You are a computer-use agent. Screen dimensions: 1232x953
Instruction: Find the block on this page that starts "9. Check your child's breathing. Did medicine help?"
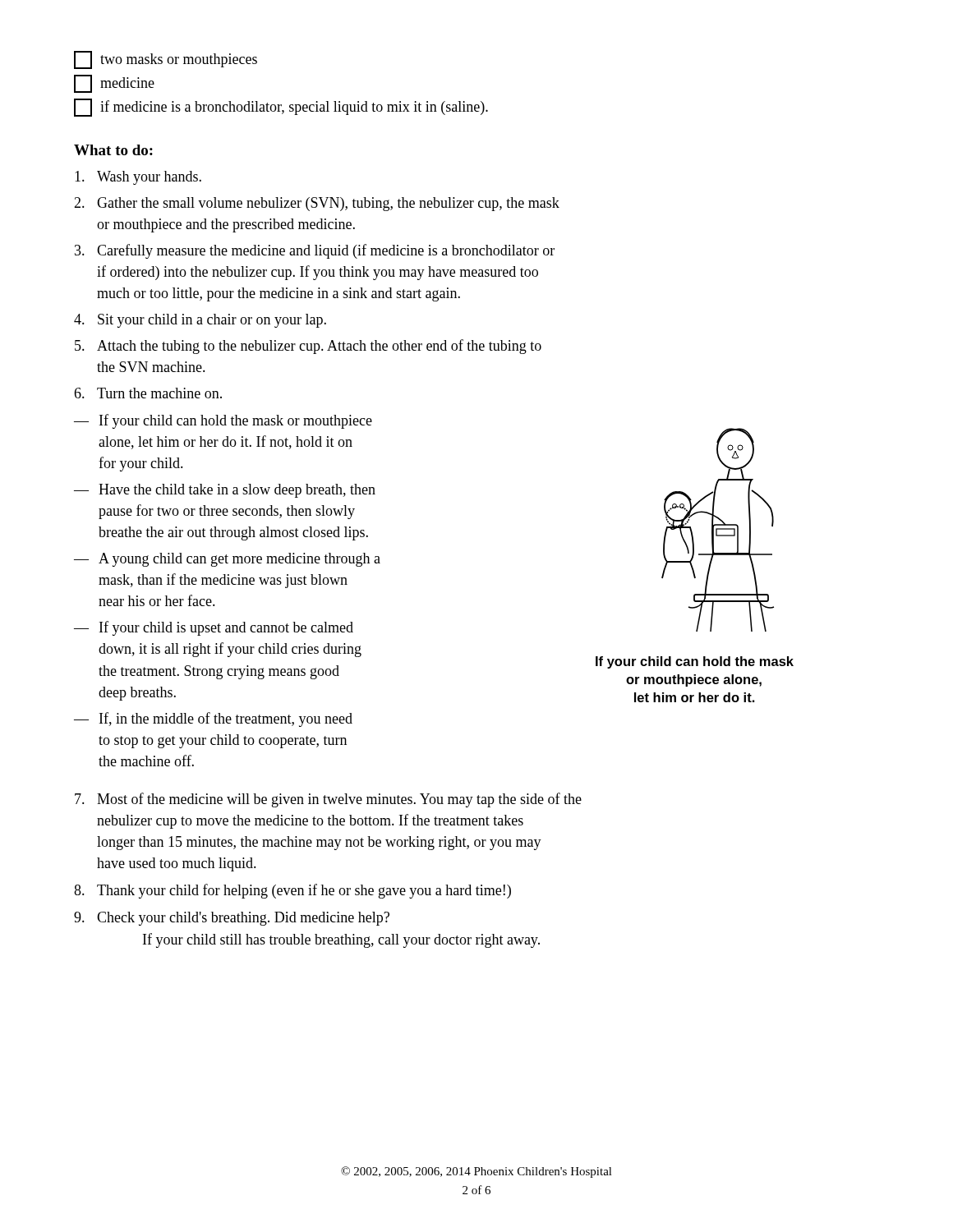tap(307, 929)
